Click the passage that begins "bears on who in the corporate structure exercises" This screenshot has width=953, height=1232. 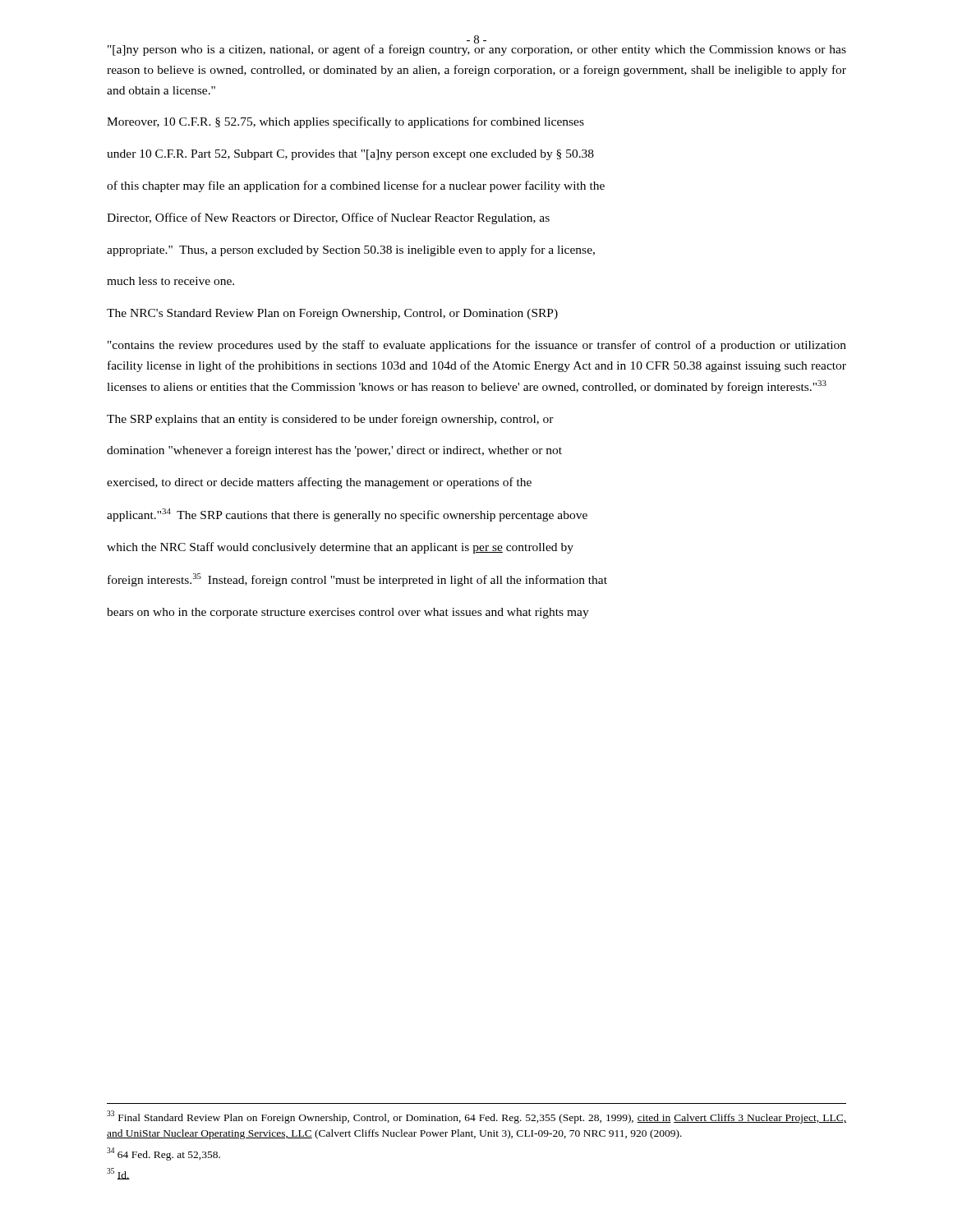click(348, 611)
